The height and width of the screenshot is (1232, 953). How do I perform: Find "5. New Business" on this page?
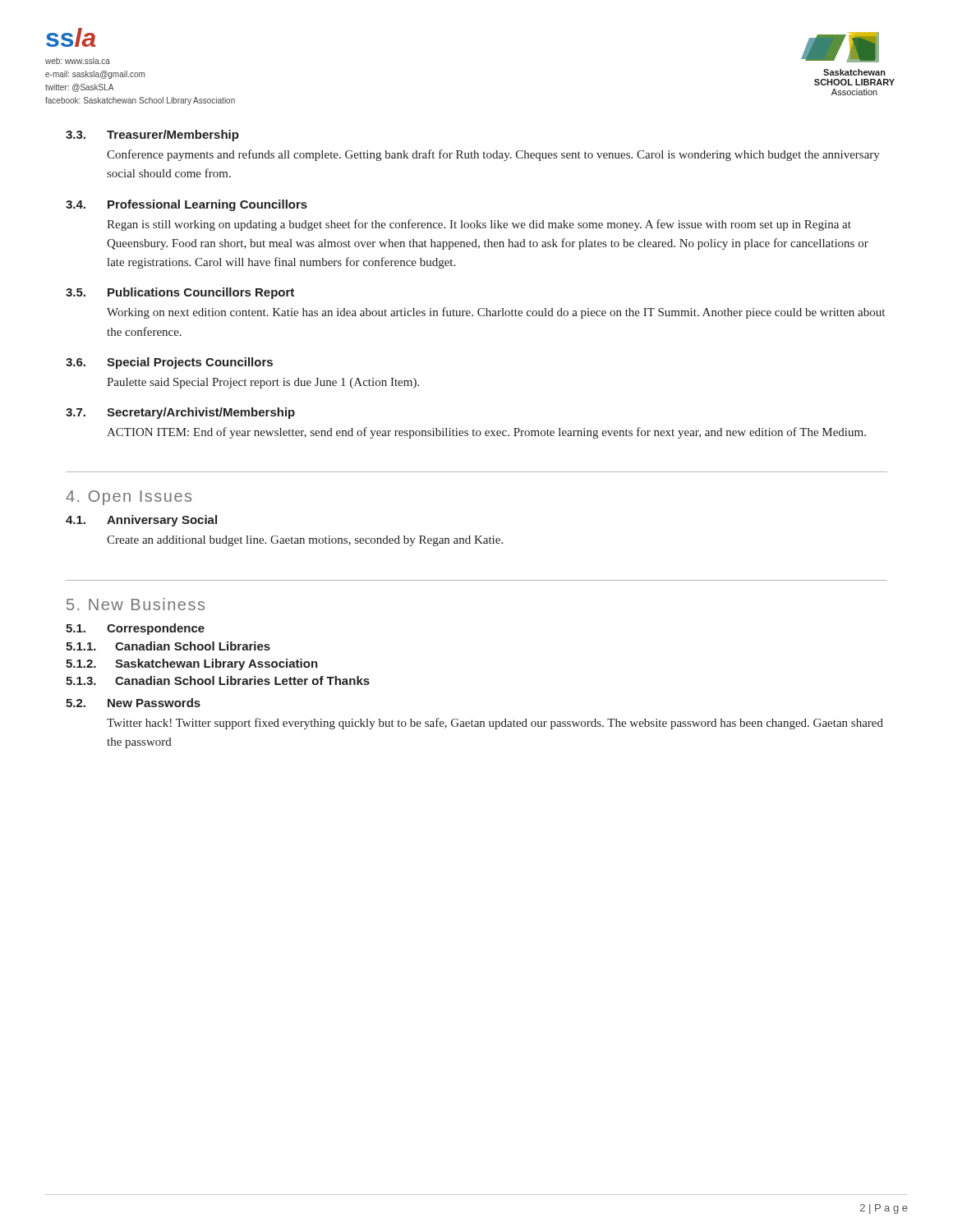click(x=136, y=604)
